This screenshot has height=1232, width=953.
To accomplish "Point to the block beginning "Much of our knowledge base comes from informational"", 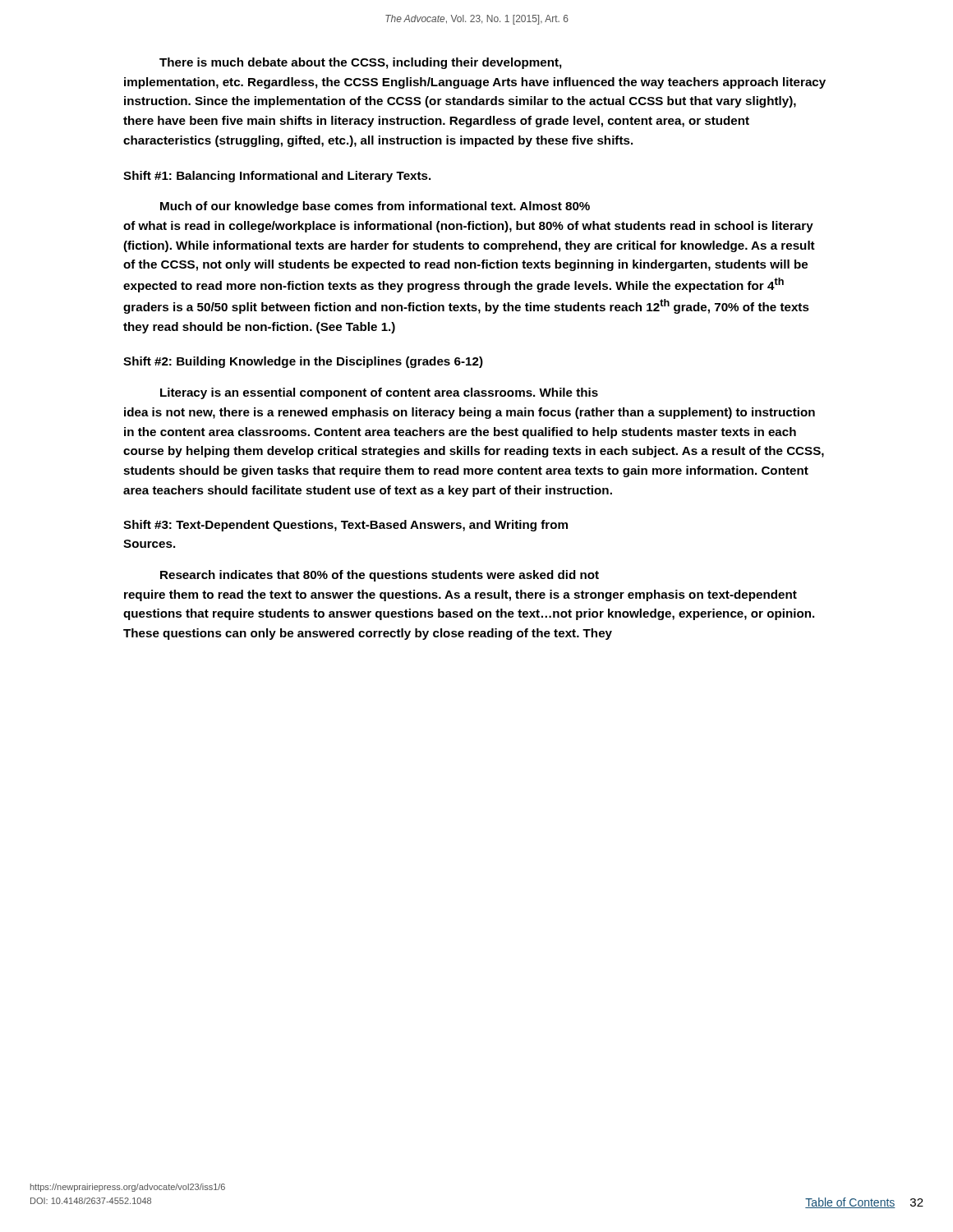I will tap(476, 265).
